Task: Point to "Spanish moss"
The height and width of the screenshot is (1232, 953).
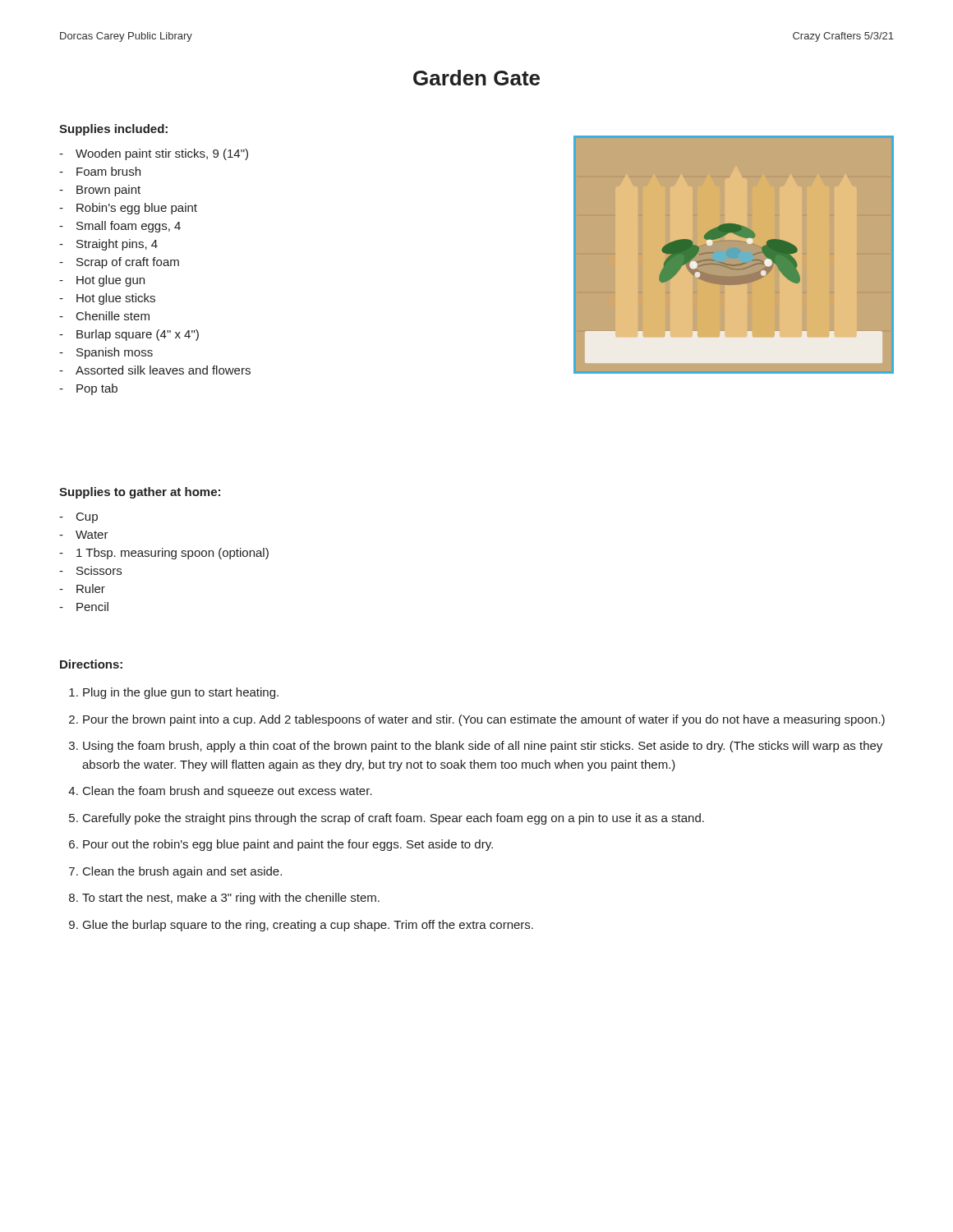Action: pos(114,352)
